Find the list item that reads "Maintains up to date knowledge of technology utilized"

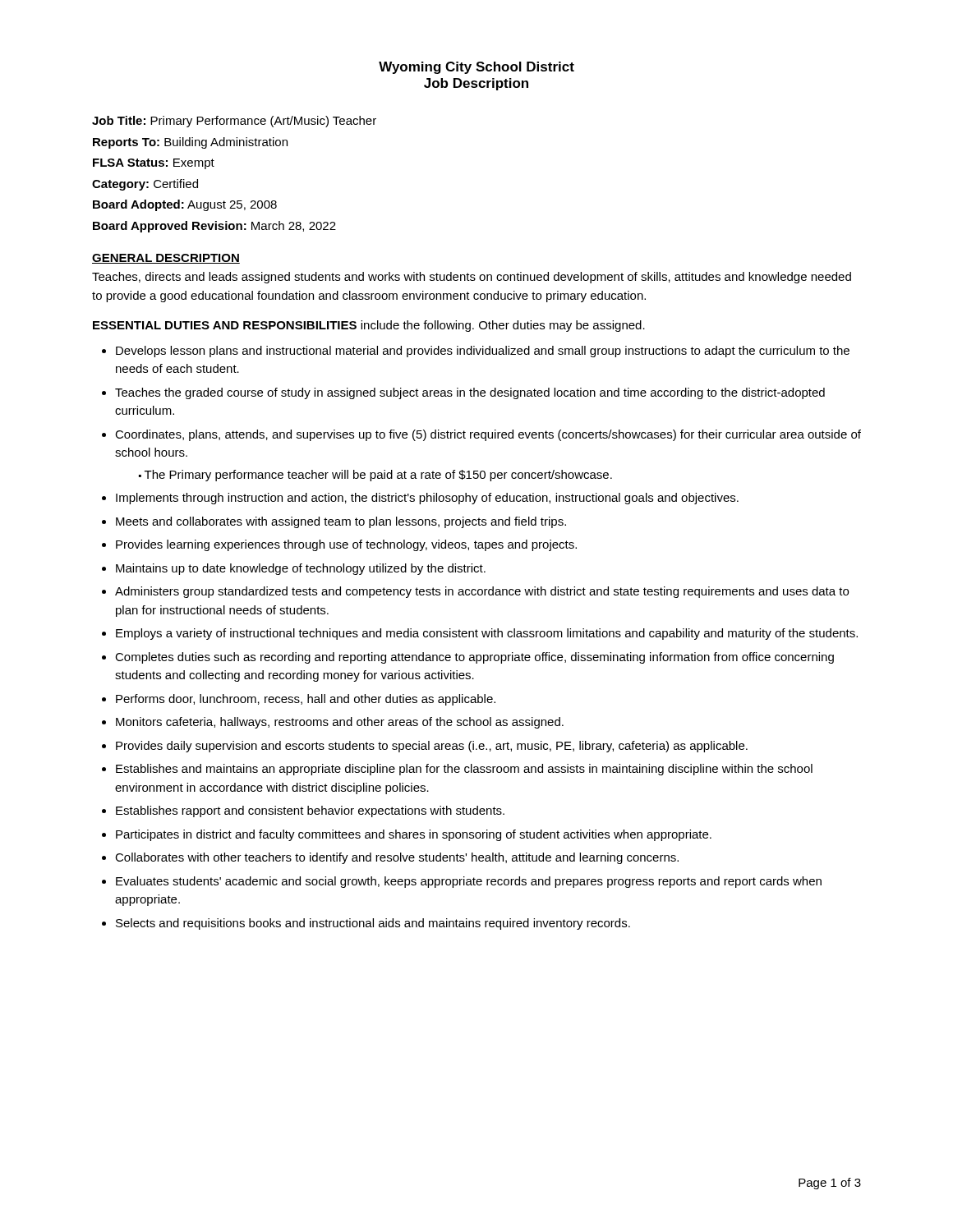(488, 568)
